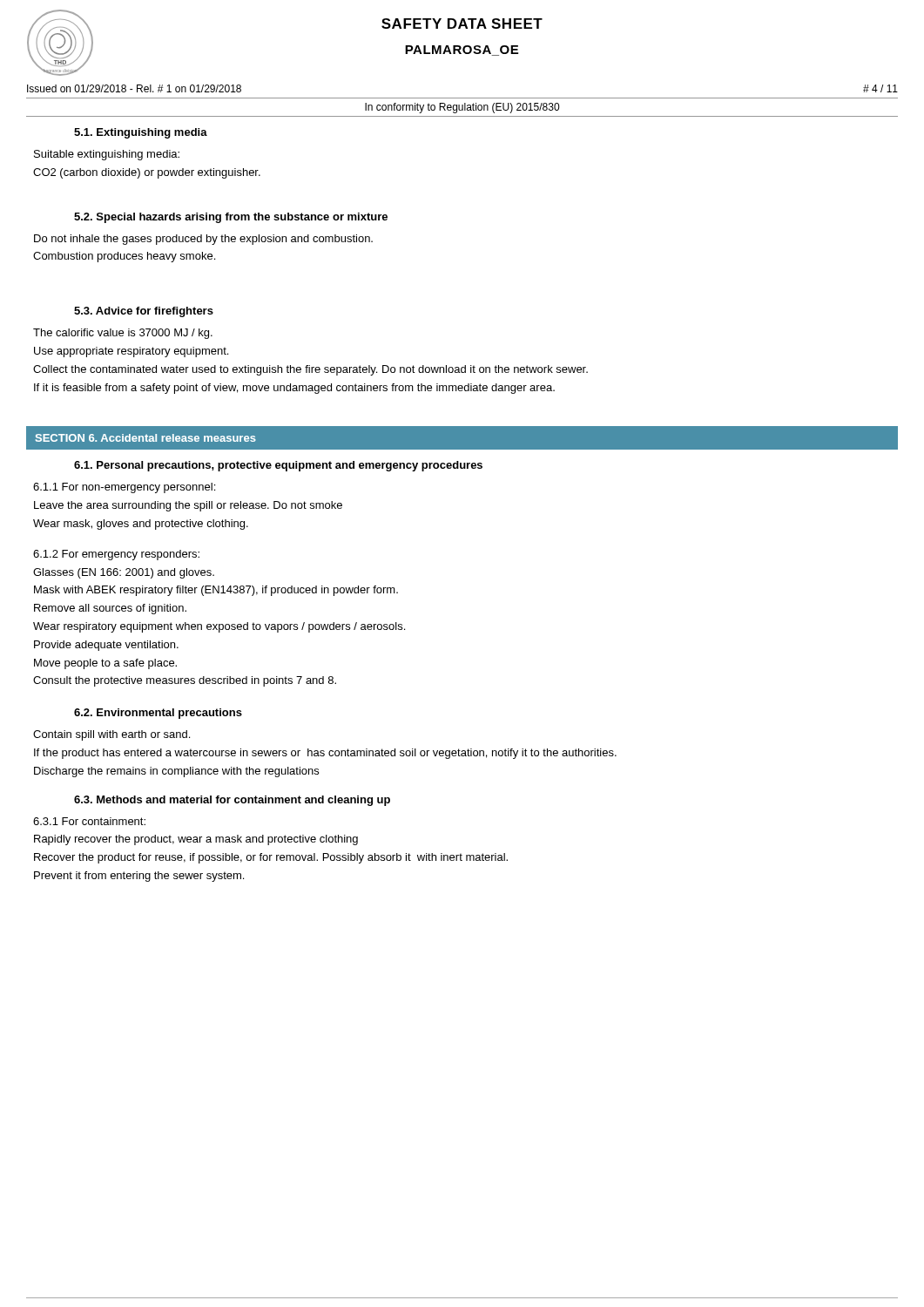Viewport: 924px width, 1307px height.
Task: Locate the region starting "5.3. Advice for firefighters"
Action: coord(144,311)
